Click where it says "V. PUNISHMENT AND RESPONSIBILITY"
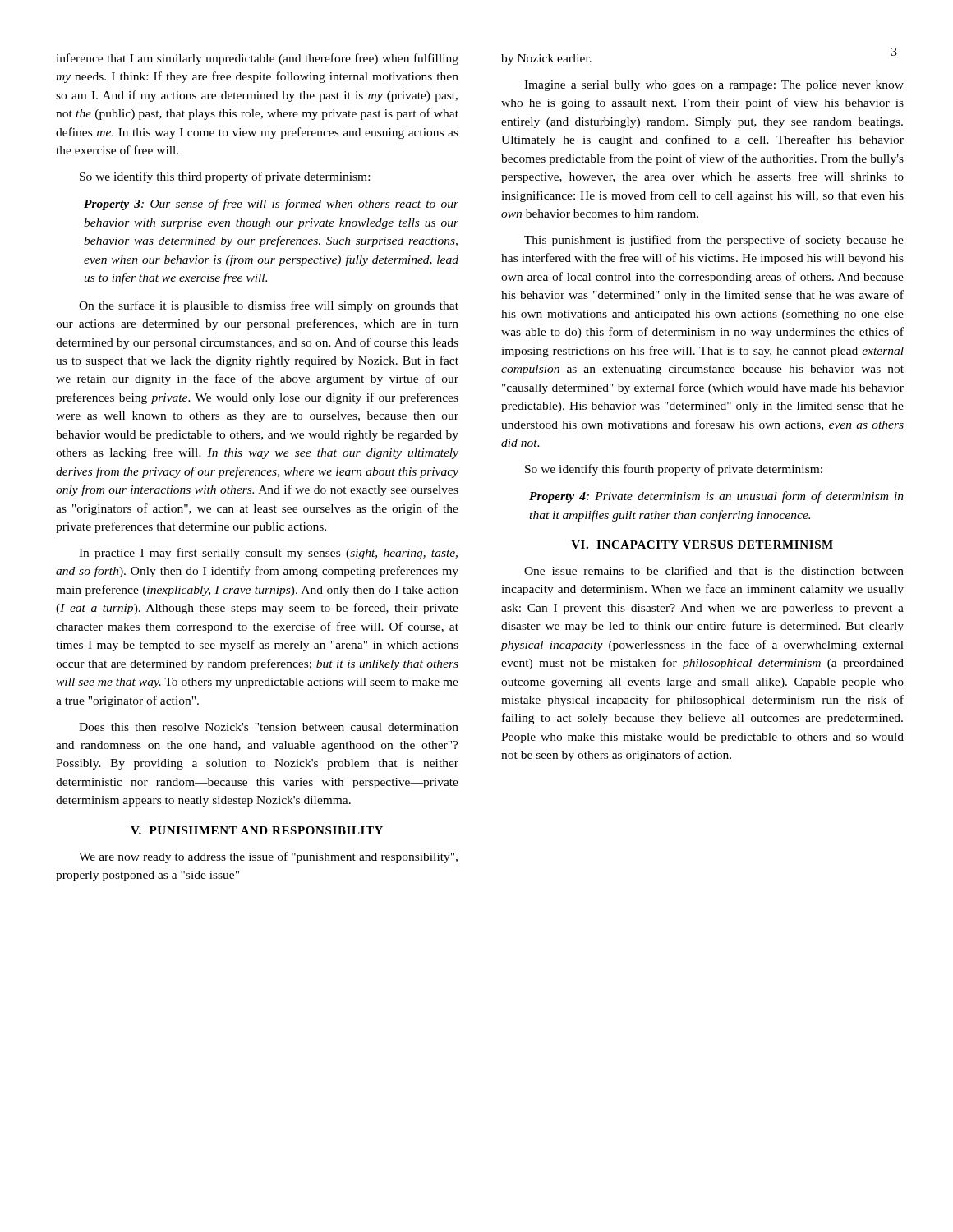The width and height of the screenshot is (953, 1232). [x=257, y=830]
